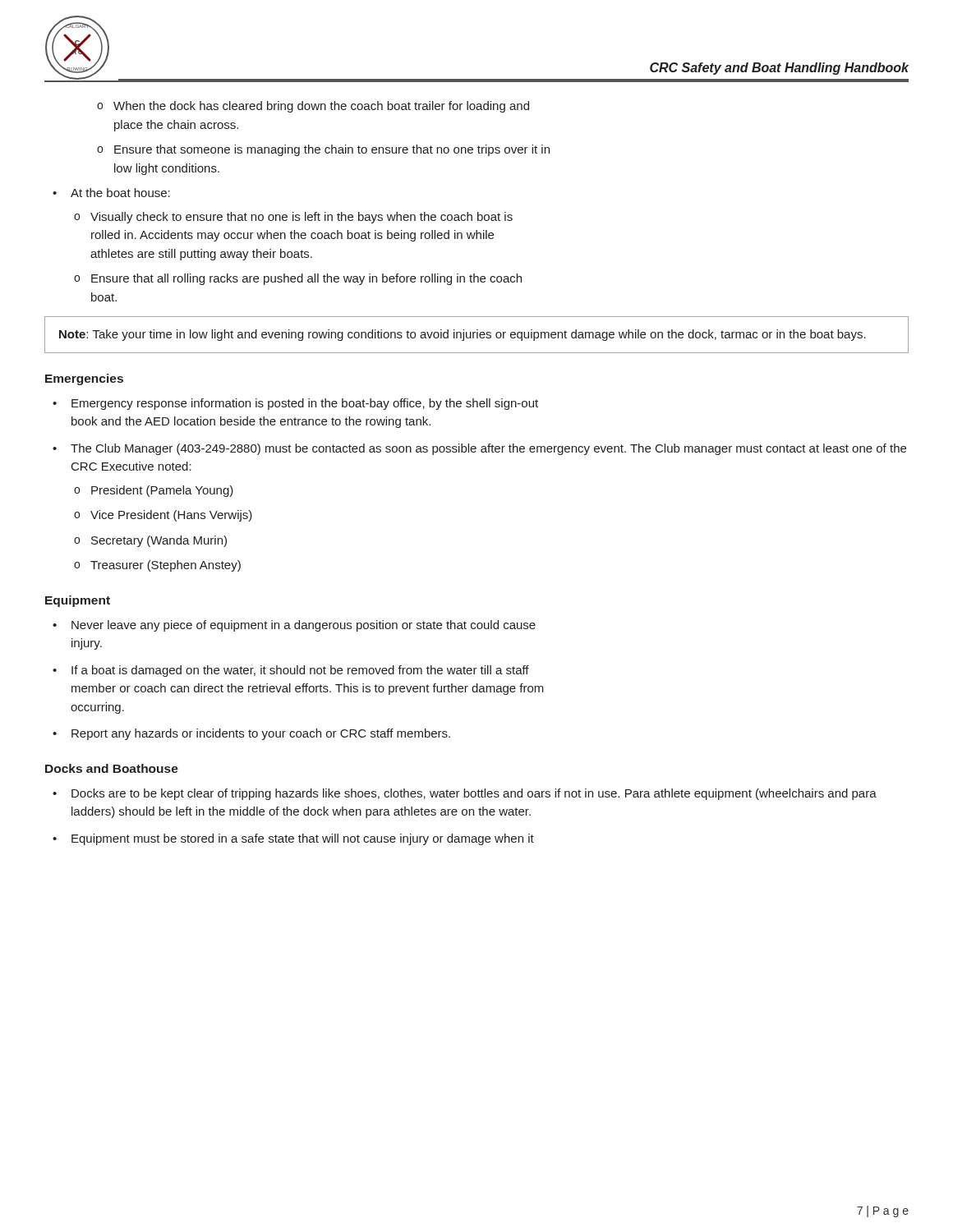
Task: Locate the list item that says "President (Pamela Young)"
Action: (x=162, y=490)
